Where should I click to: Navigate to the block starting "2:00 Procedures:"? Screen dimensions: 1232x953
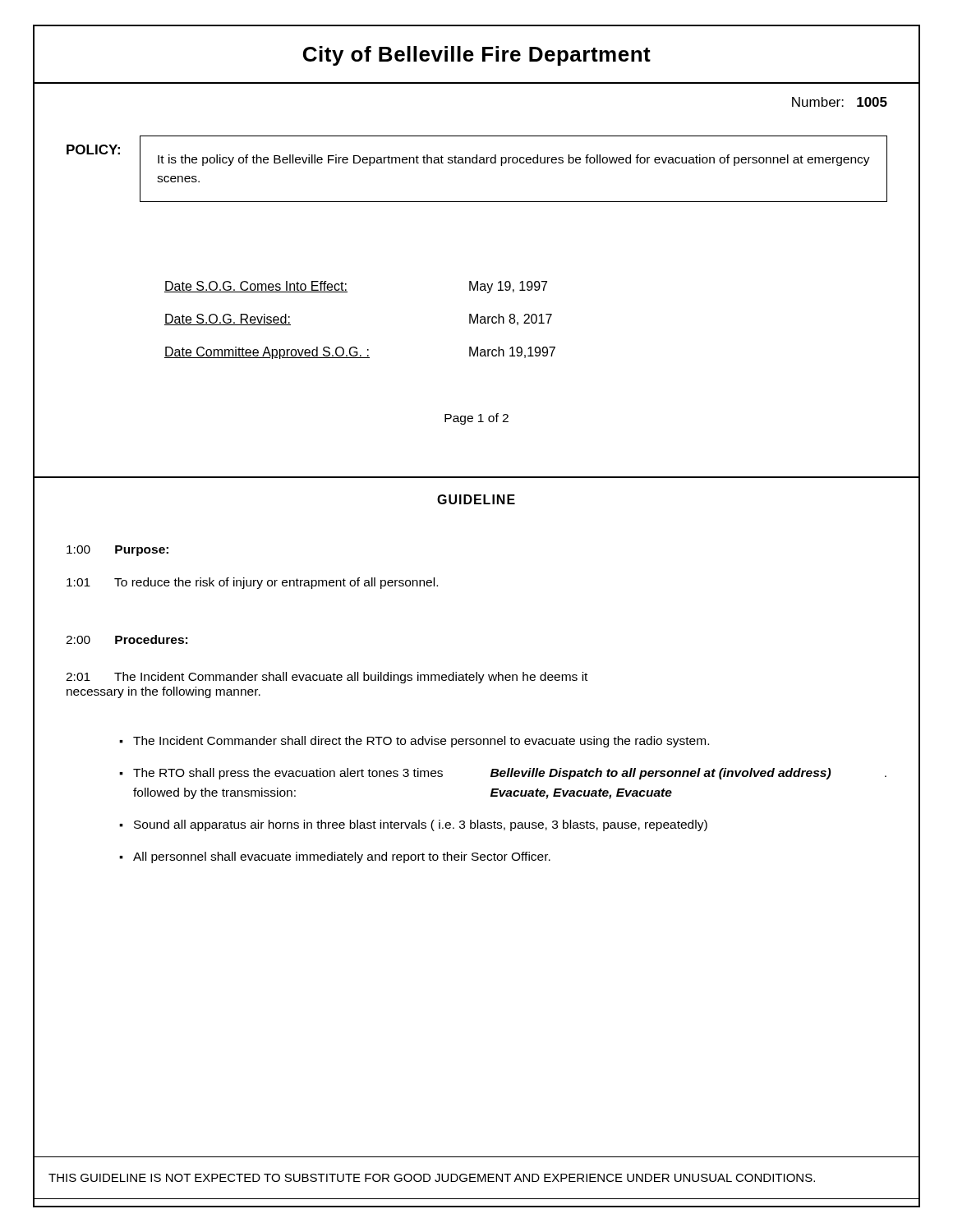[127, 640]
